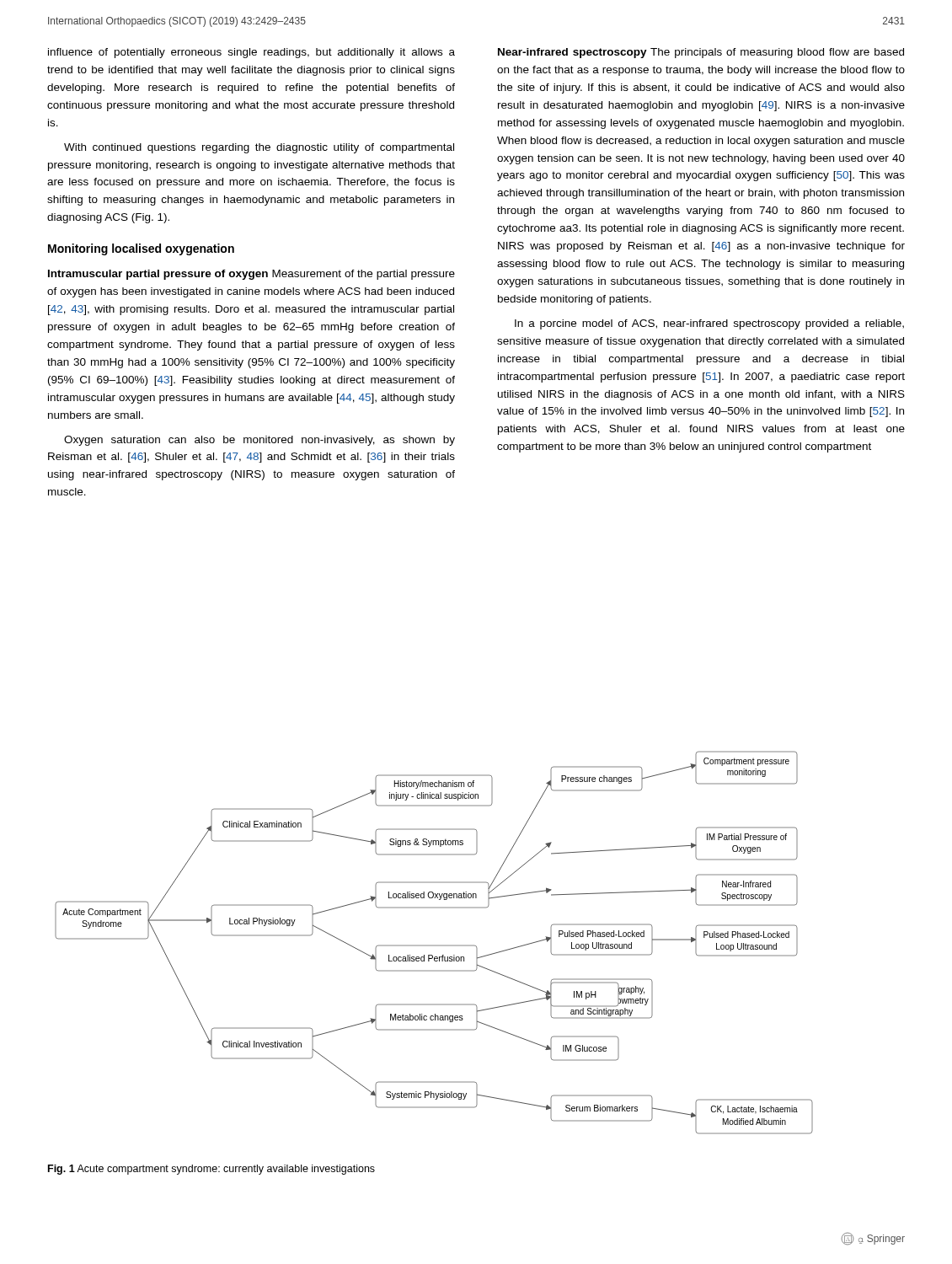Point to the text block starting "Near-infrared spectroscopy The principals of measuring blood flow"
This screenshot has width=952, height=1264.
[x=701, y=250]
